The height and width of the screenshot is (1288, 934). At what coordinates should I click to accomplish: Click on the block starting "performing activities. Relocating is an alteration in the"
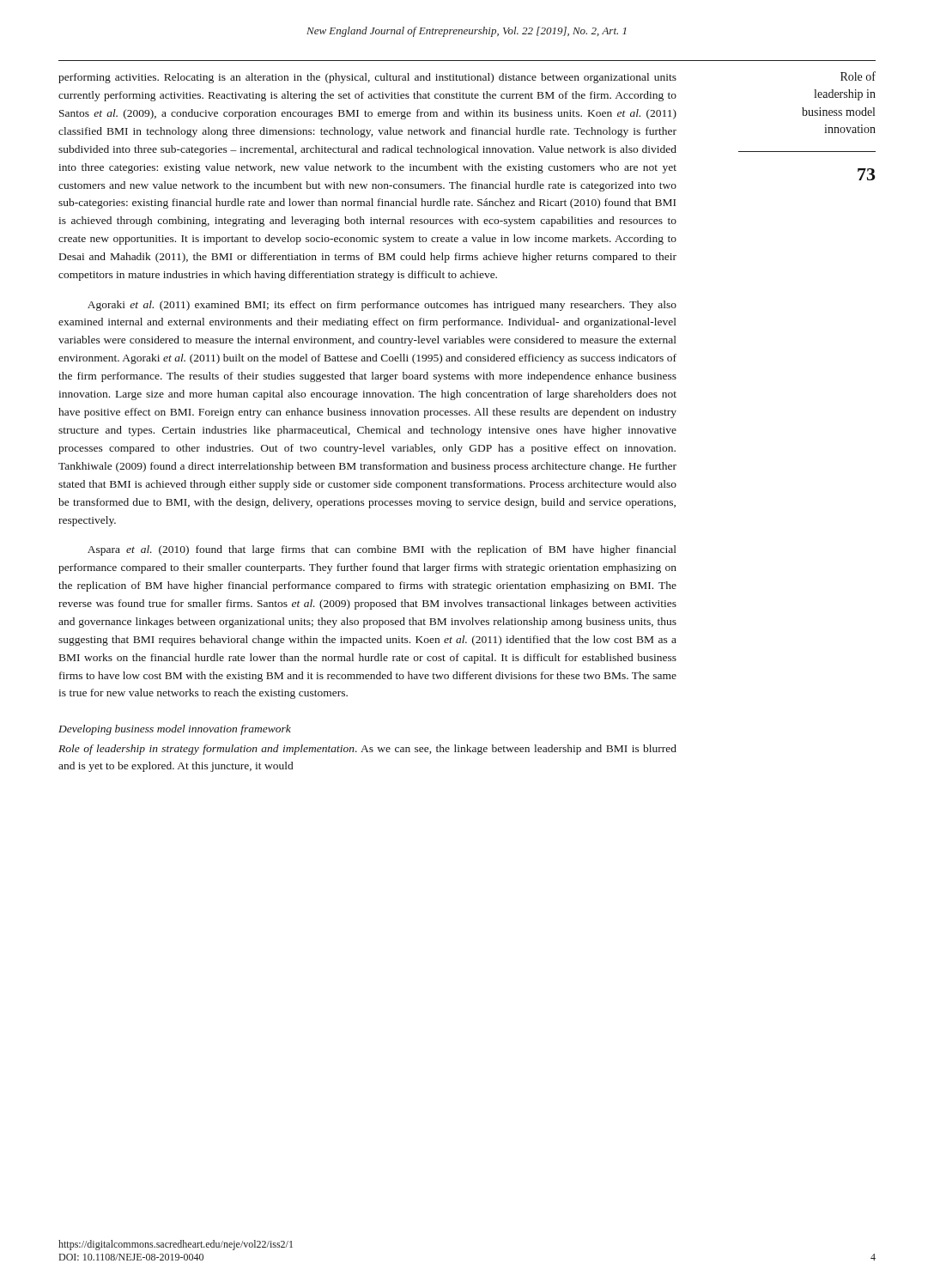click(367, 422)
